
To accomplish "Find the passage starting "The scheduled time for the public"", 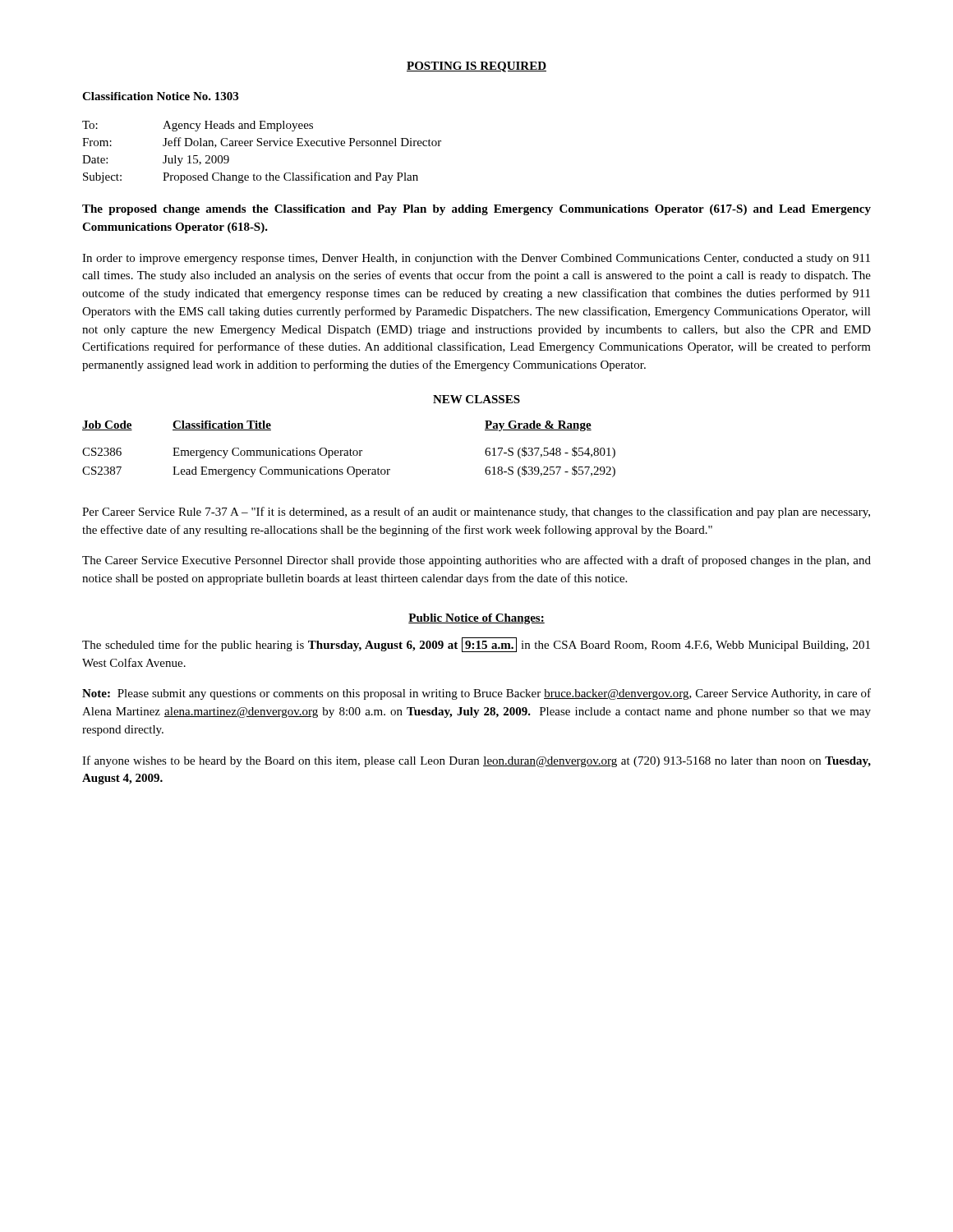I will 476,653.
